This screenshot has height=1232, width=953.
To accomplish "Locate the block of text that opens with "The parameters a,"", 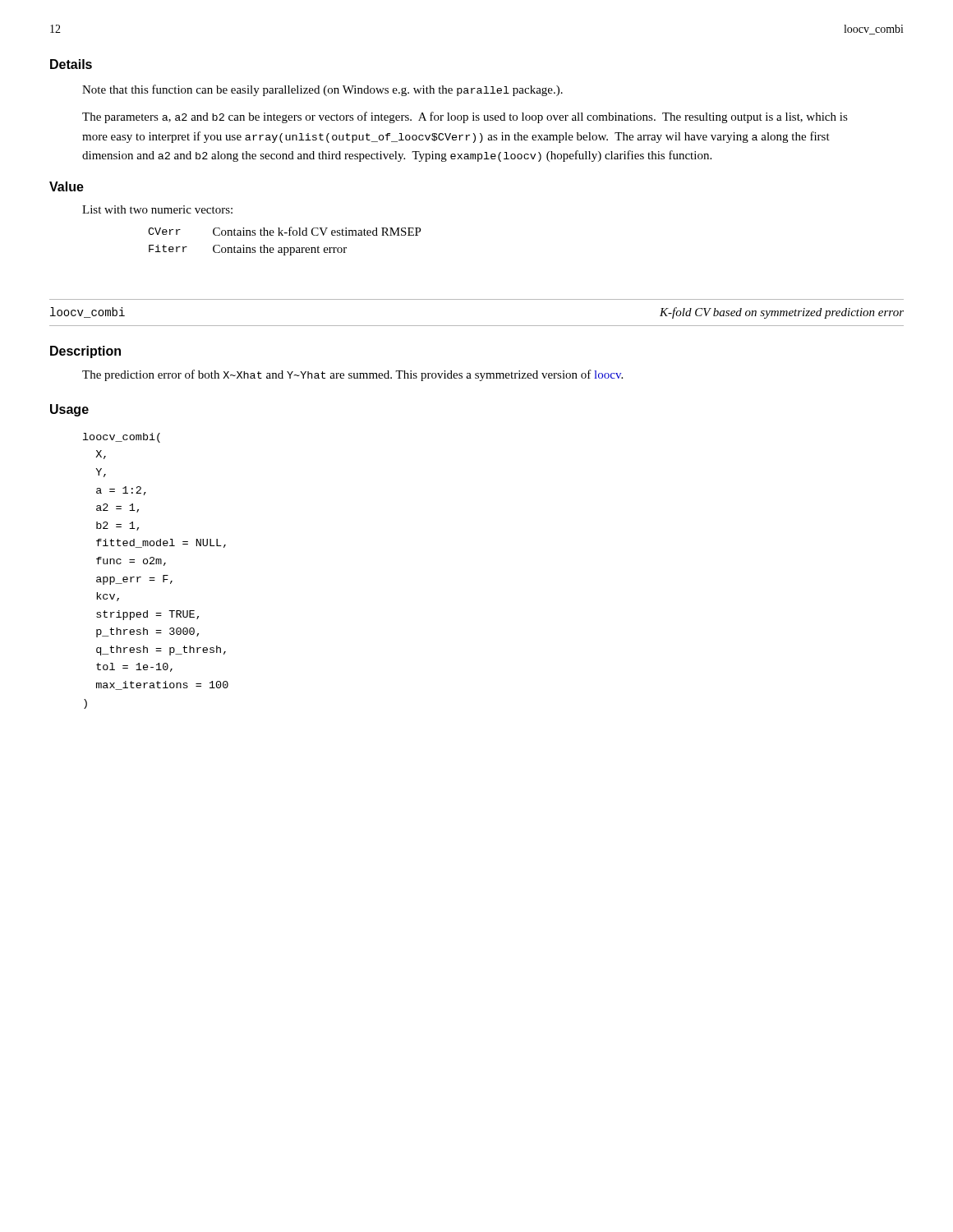I will 465,136.
